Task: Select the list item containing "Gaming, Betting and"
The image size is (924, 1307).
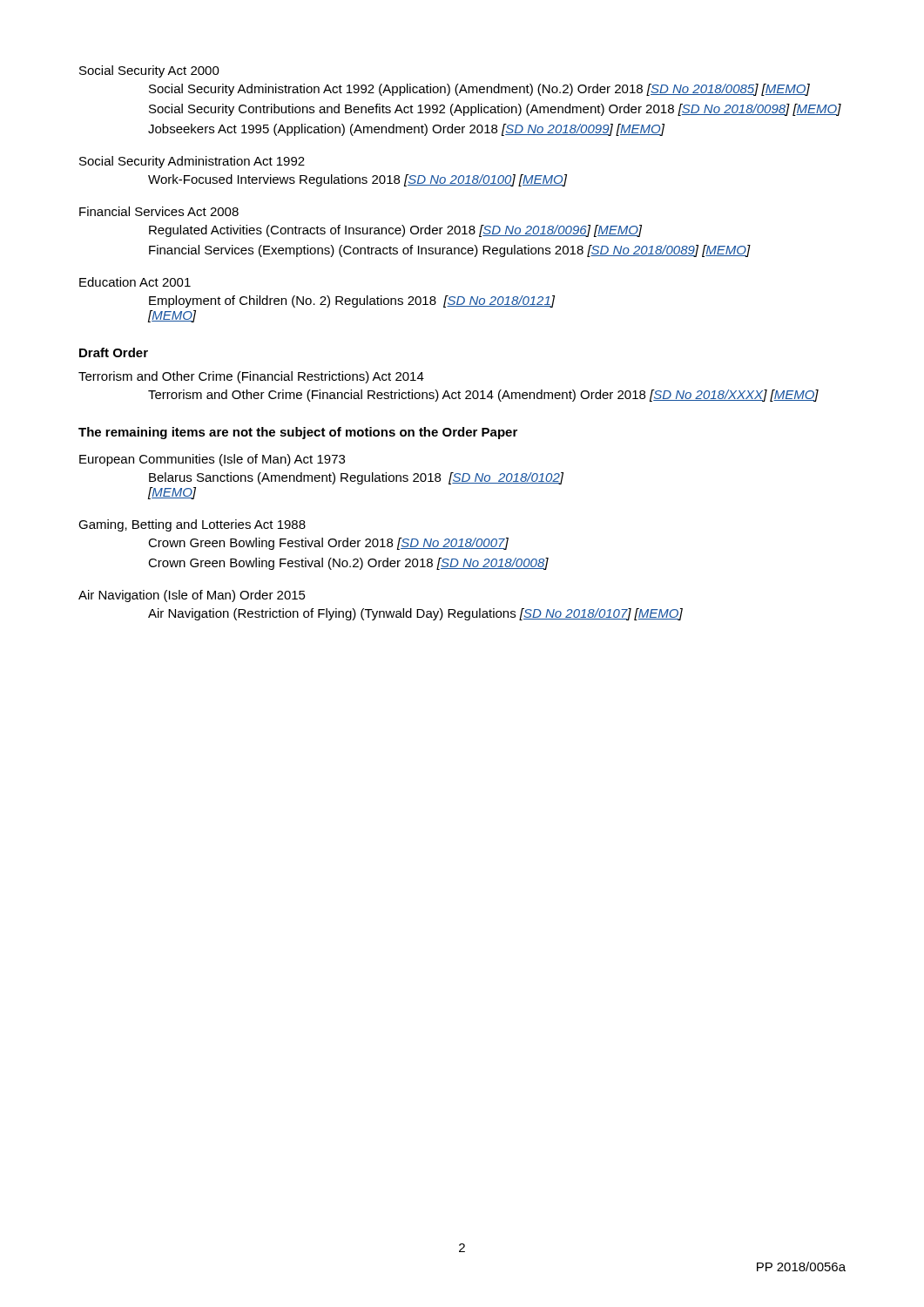Action: tap(192, 524)
